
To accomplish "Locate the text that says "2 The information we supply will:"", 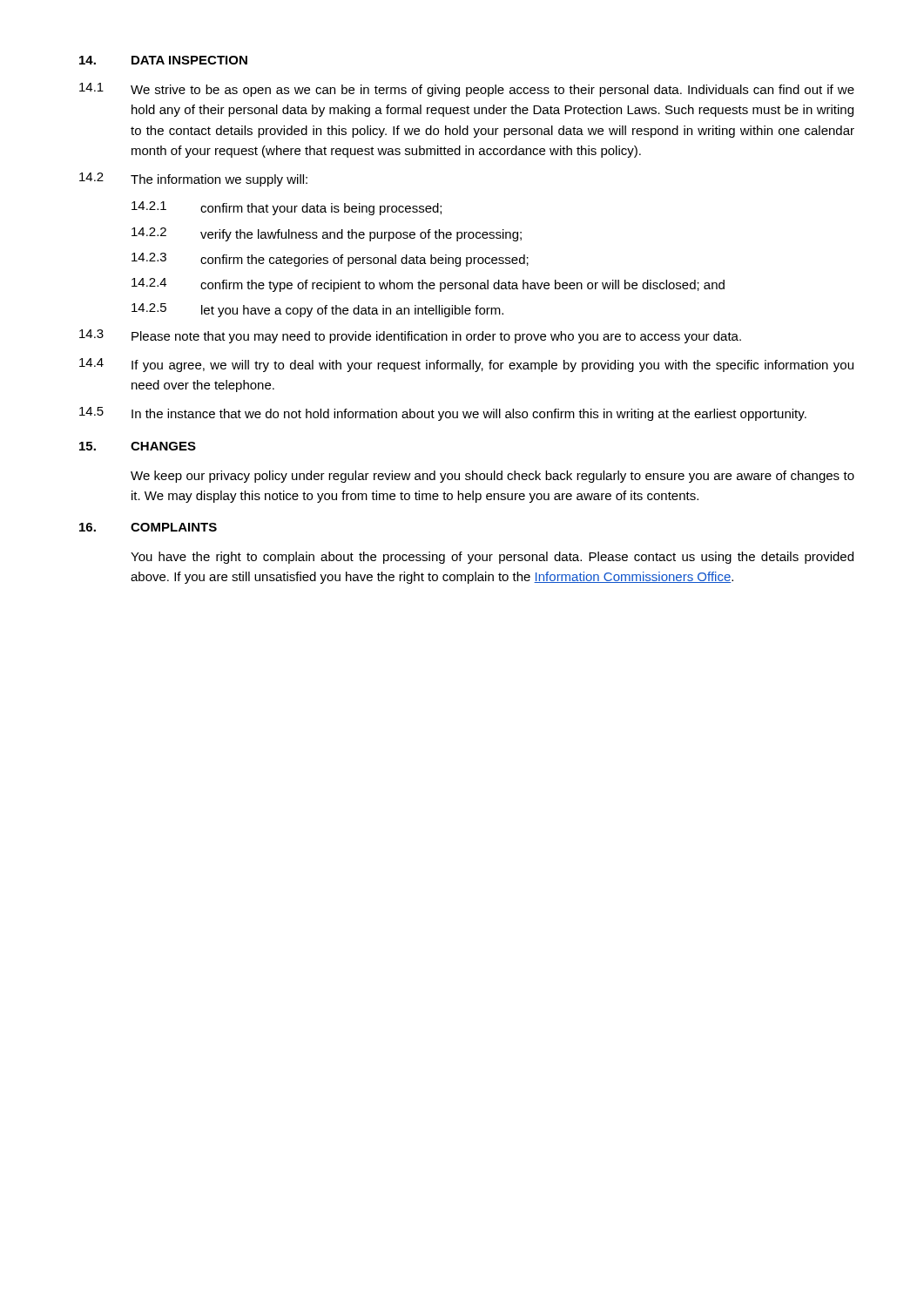I will (193, 179).
